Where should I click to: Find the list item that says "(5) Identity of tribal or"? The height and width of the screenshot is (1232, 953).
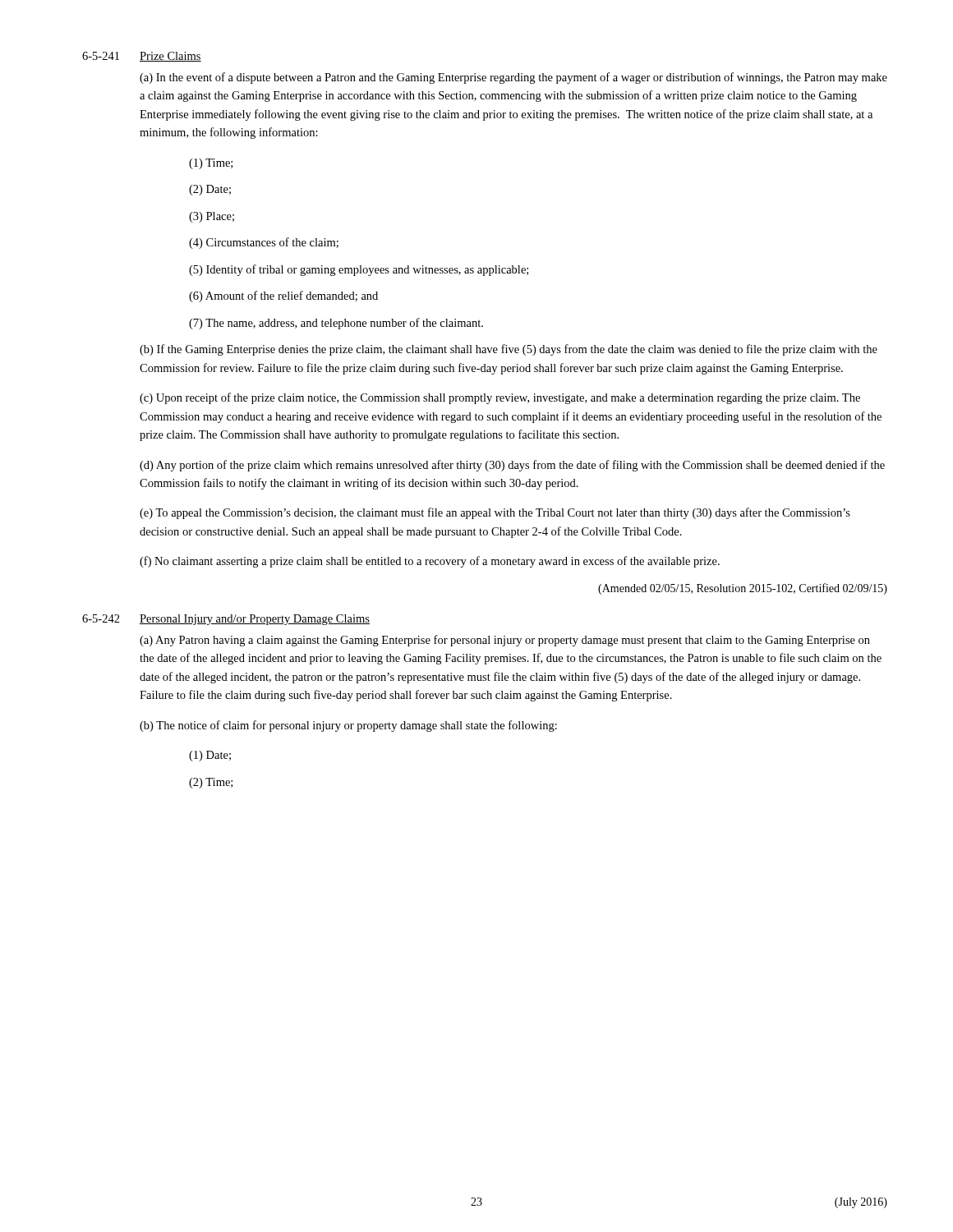tap(359, 269)
